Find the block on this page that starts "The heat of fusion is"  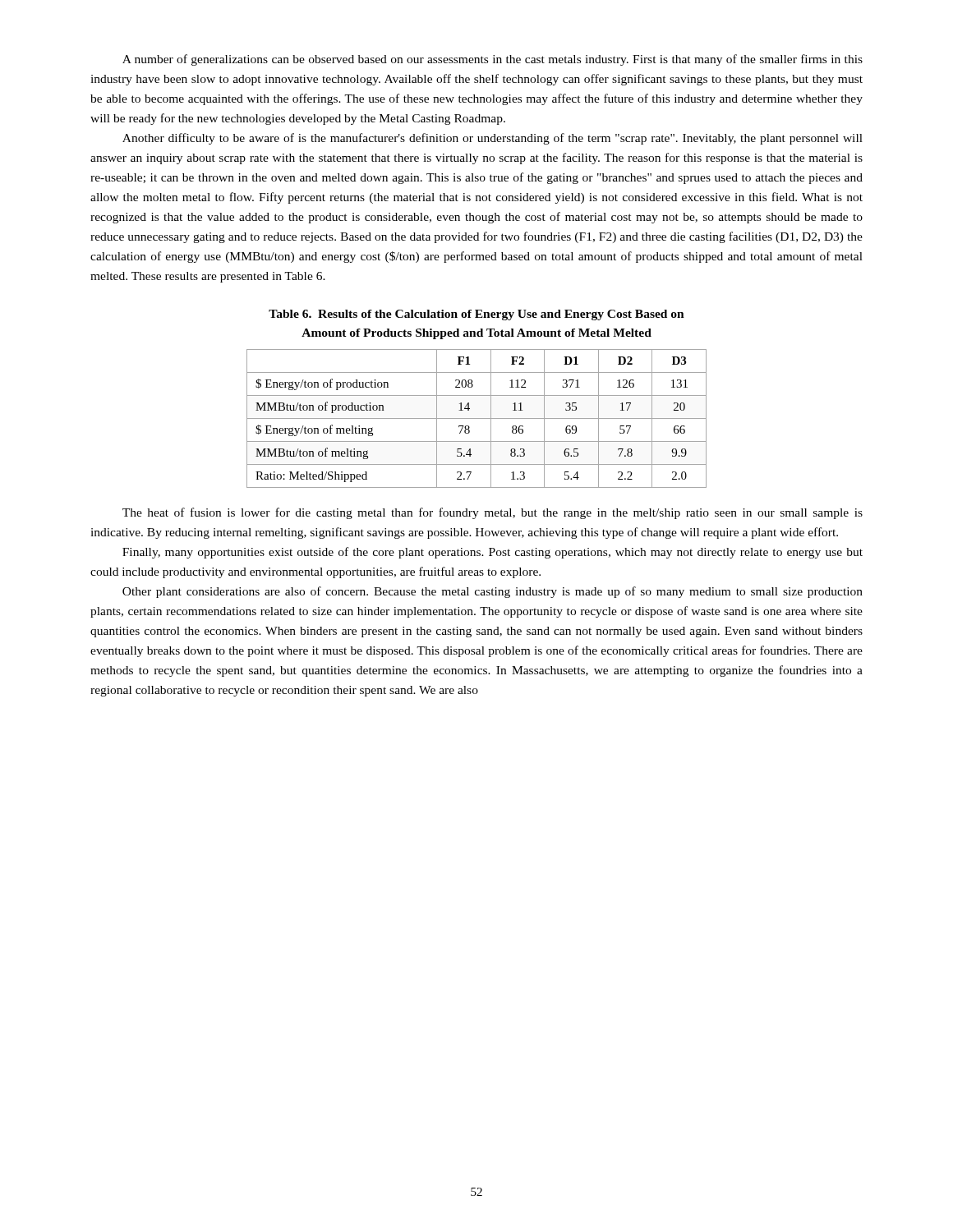pyautogui.click(x=476, y=601)
